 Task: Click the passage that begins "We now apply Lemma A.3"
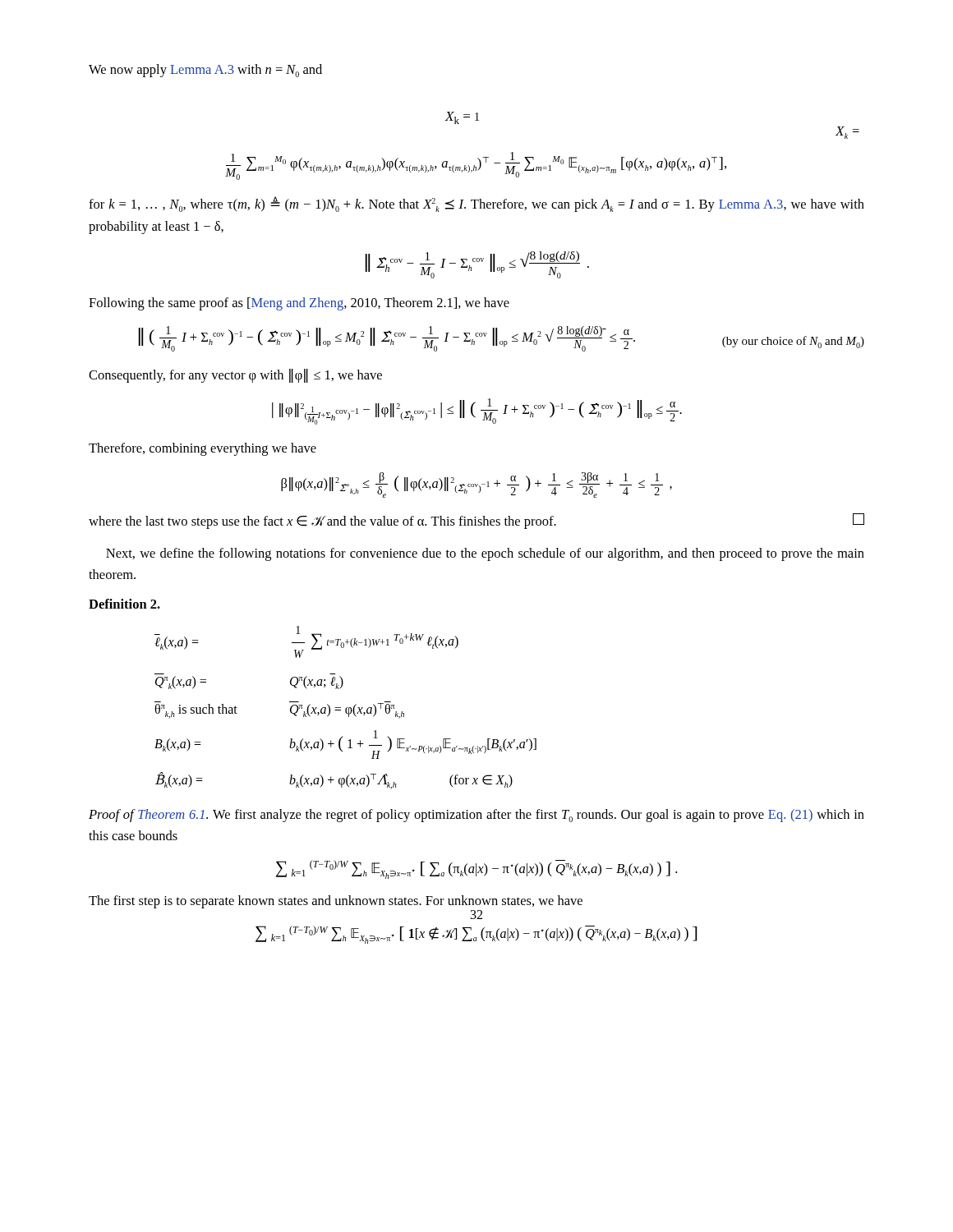point(206,70)
